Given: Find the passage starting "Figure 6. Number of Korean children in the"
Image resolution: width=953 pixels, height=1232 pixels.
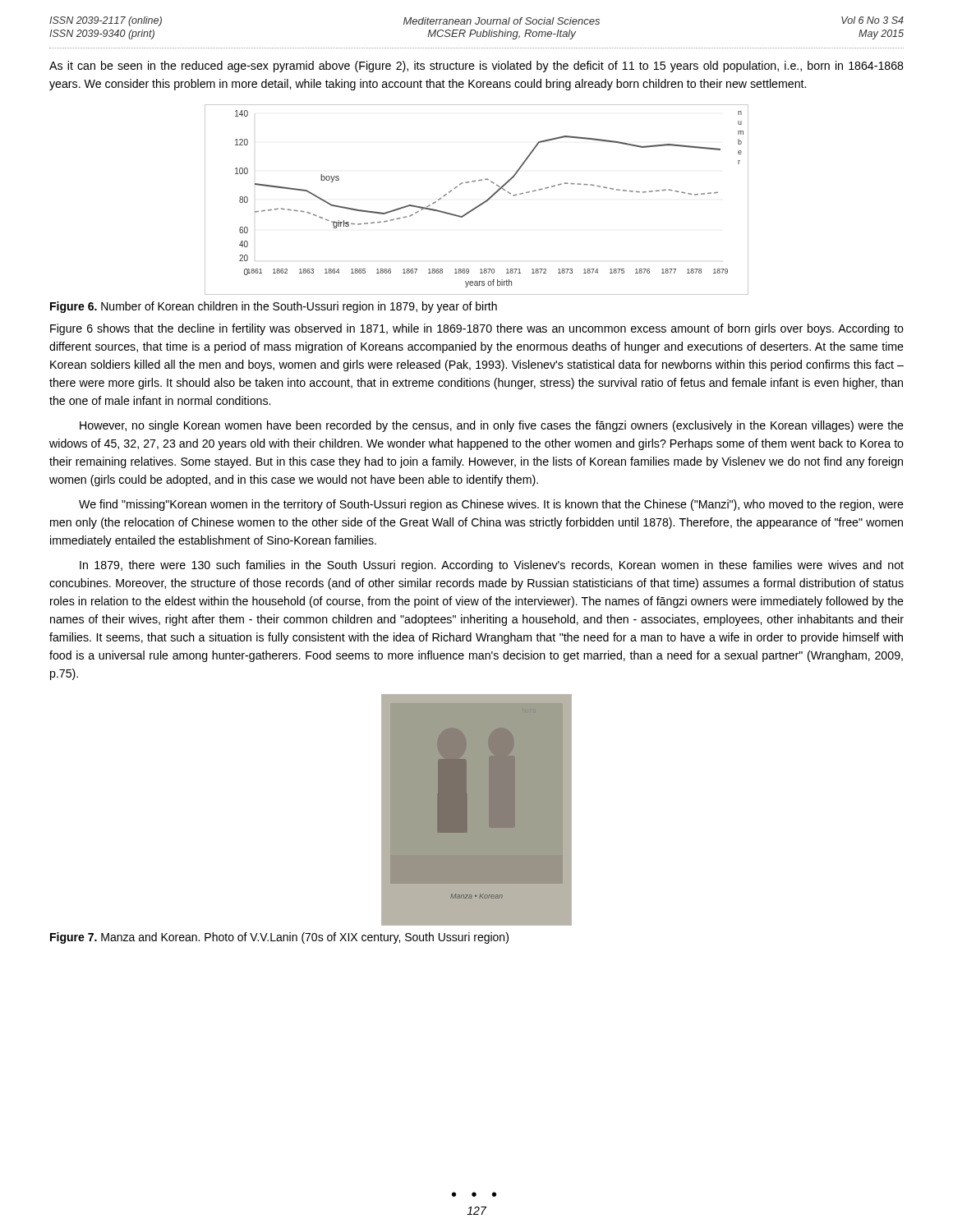Looking at the screenshot, I should click(273, 306).
